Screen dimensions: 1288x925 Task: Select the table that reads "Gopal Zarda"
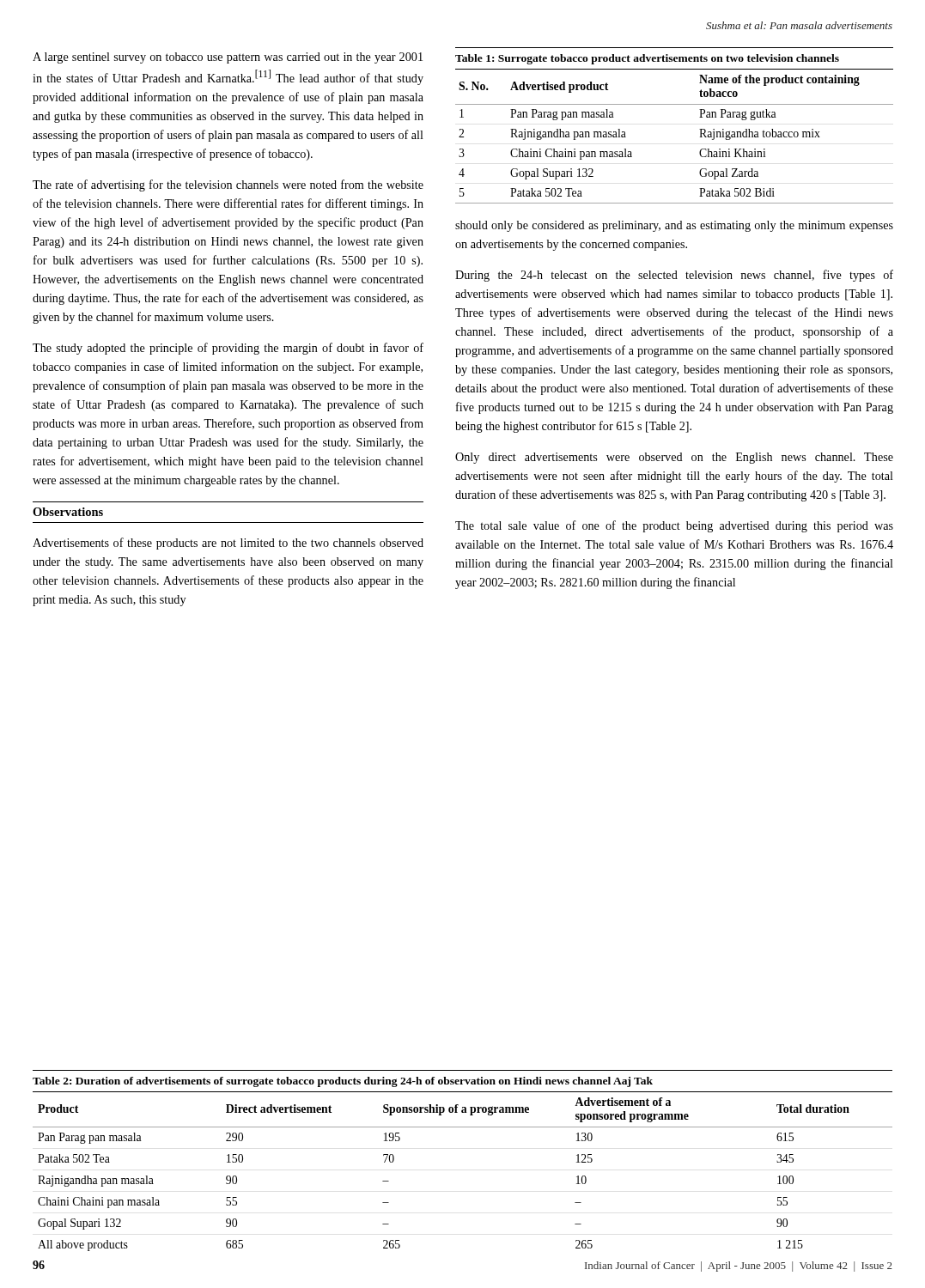click(x=674, y=125)
